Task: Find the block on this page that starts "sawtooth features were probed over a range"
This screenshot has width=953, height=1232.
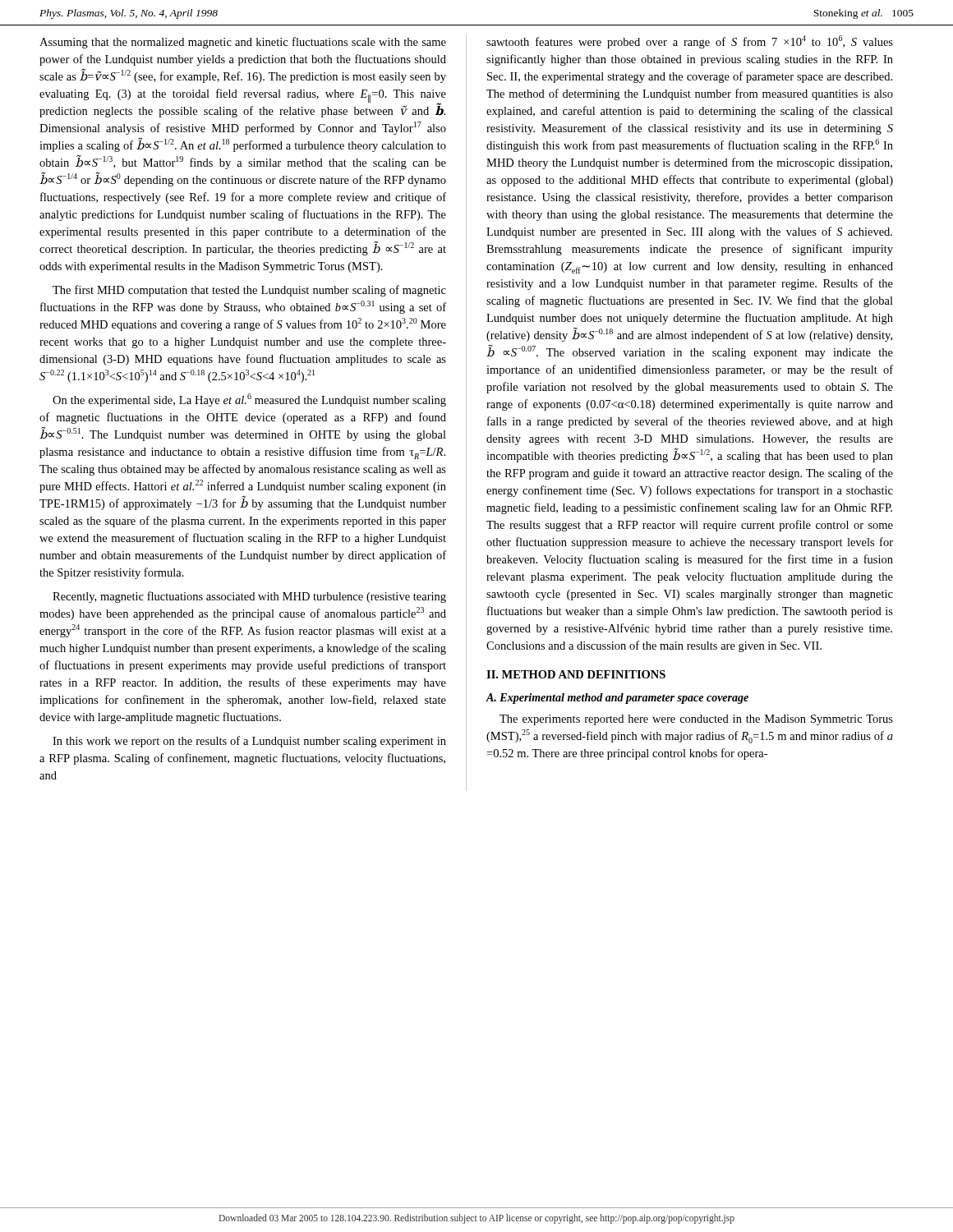Action: (690, 343)
